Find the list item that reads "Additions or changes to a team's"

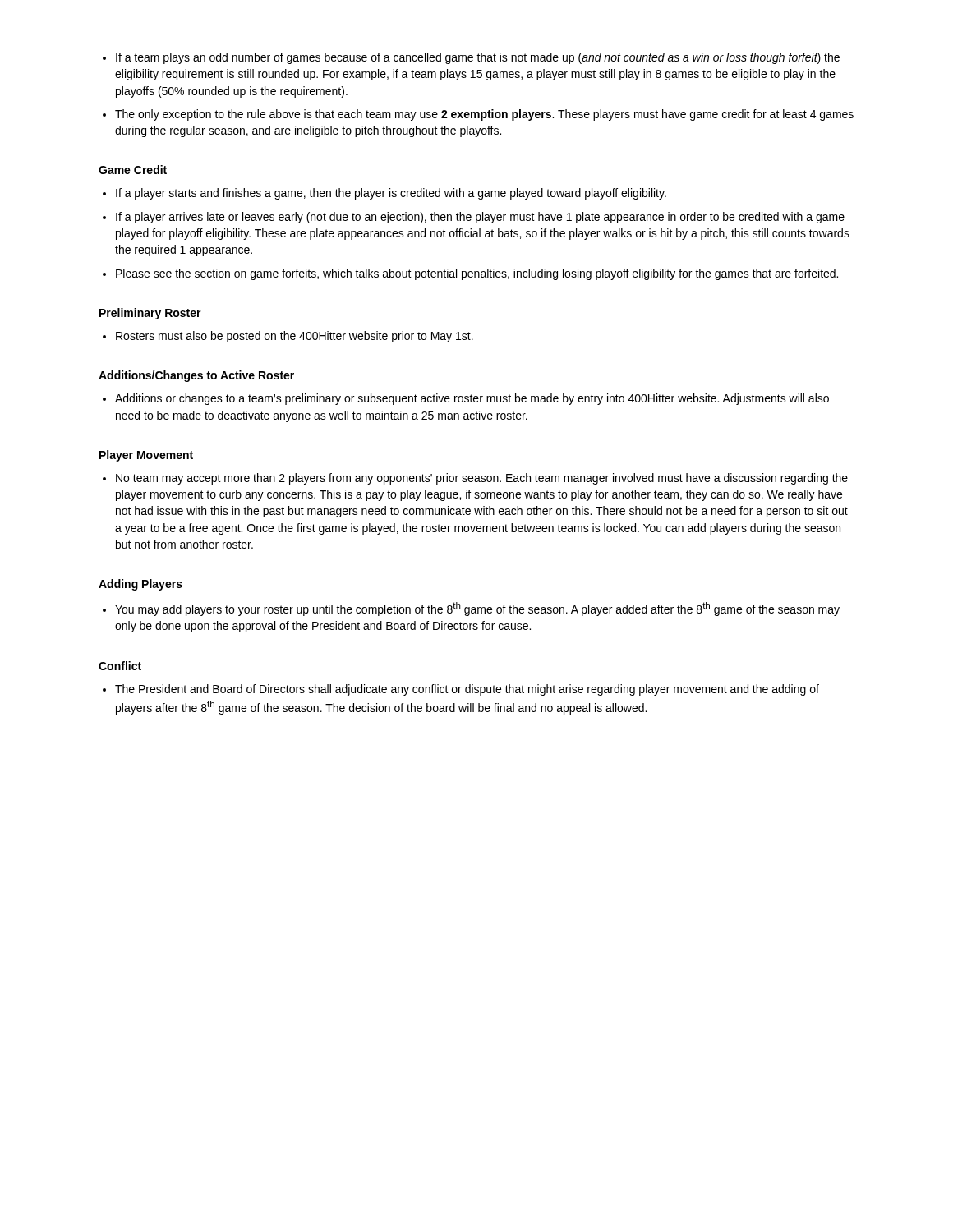pos(476,407)
